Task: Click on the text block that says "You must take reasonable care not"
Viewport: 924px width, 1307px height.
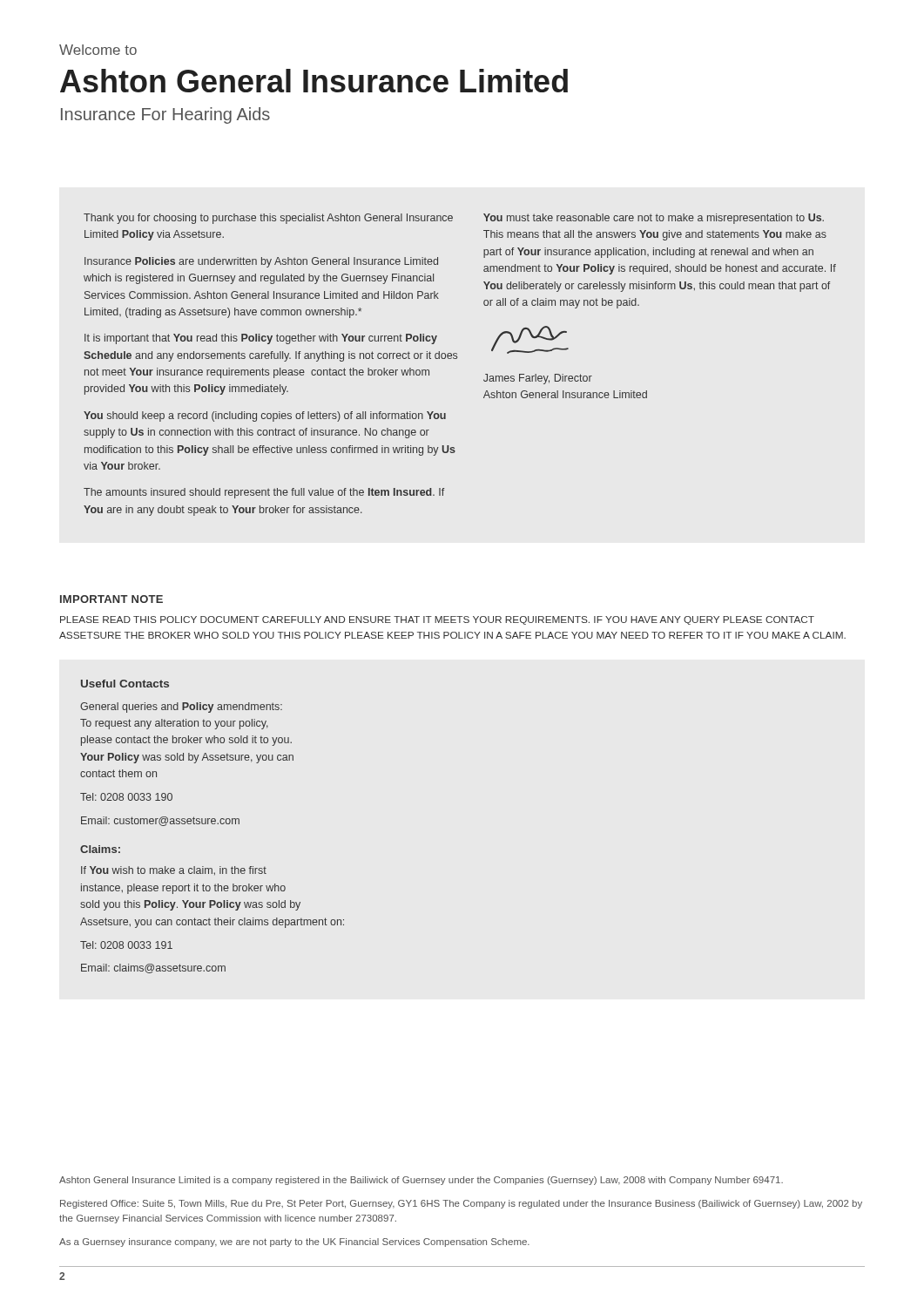Action: [x=662, y=261]
